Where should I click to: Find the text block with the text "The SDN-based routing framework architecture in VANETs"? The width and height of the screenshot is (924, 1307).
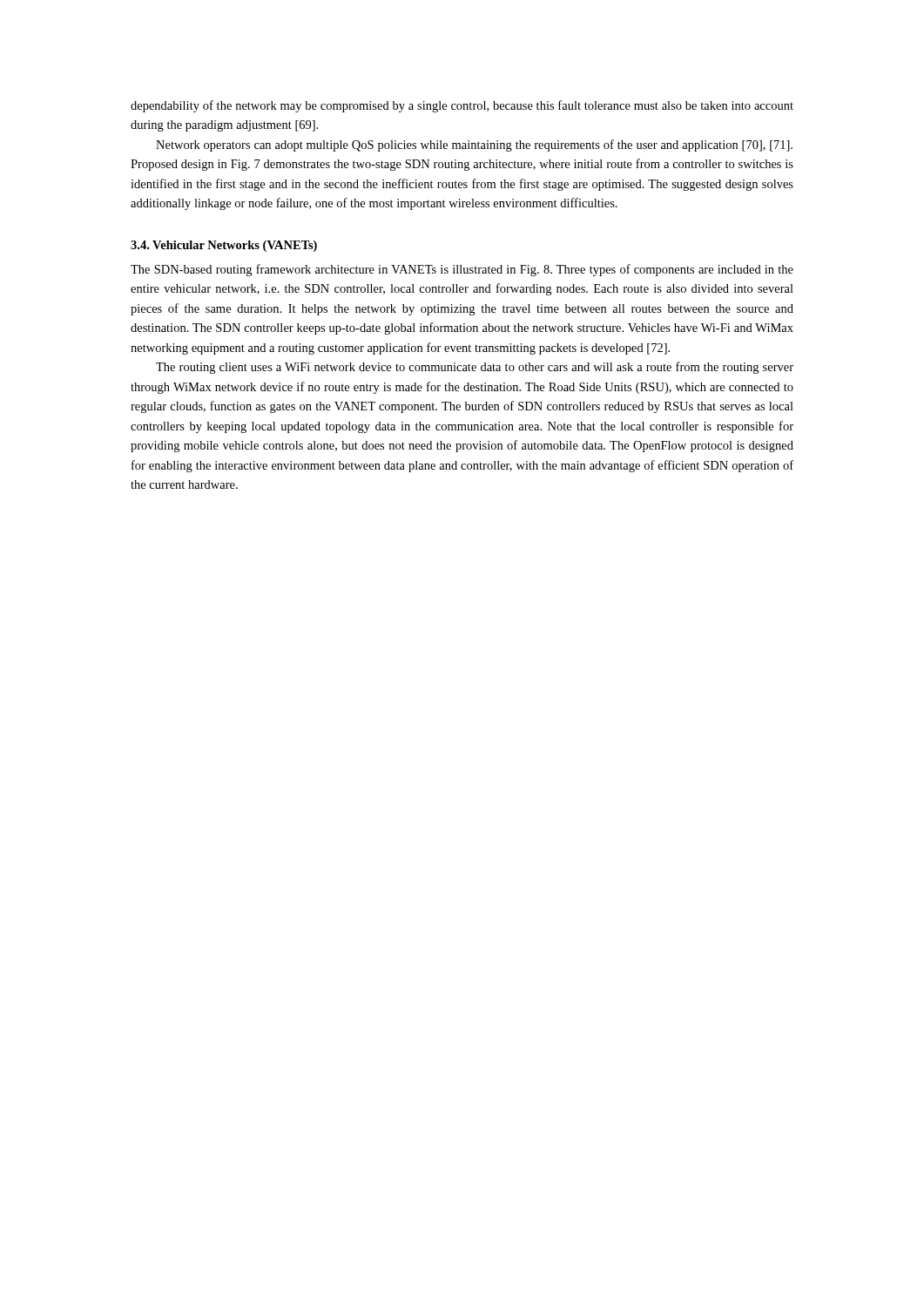point(462,377)
